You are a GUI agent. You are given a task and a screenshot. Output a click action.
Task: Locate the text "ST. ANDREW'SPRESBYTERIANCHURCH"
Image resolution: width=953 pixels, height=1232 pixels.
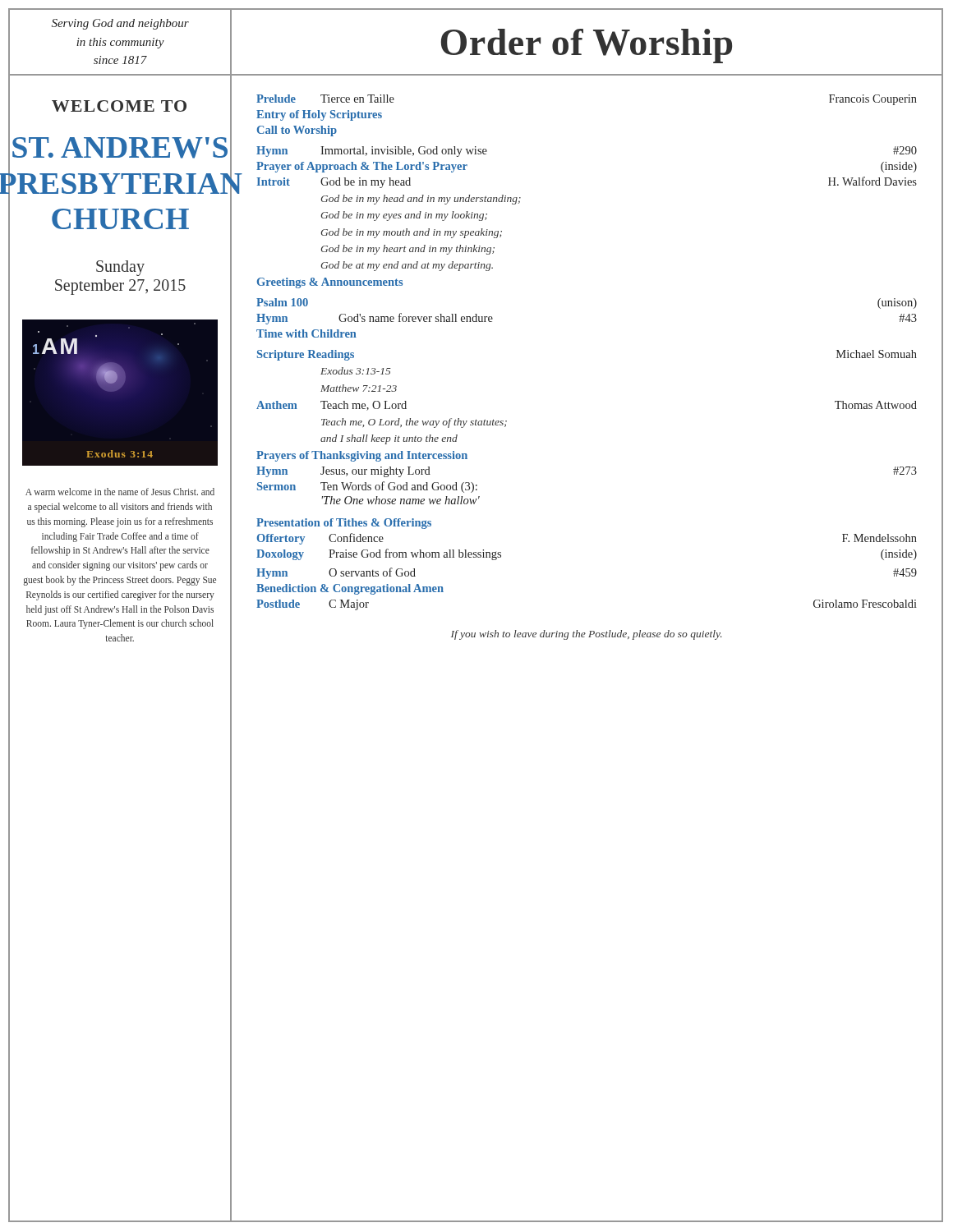[121, 184]
